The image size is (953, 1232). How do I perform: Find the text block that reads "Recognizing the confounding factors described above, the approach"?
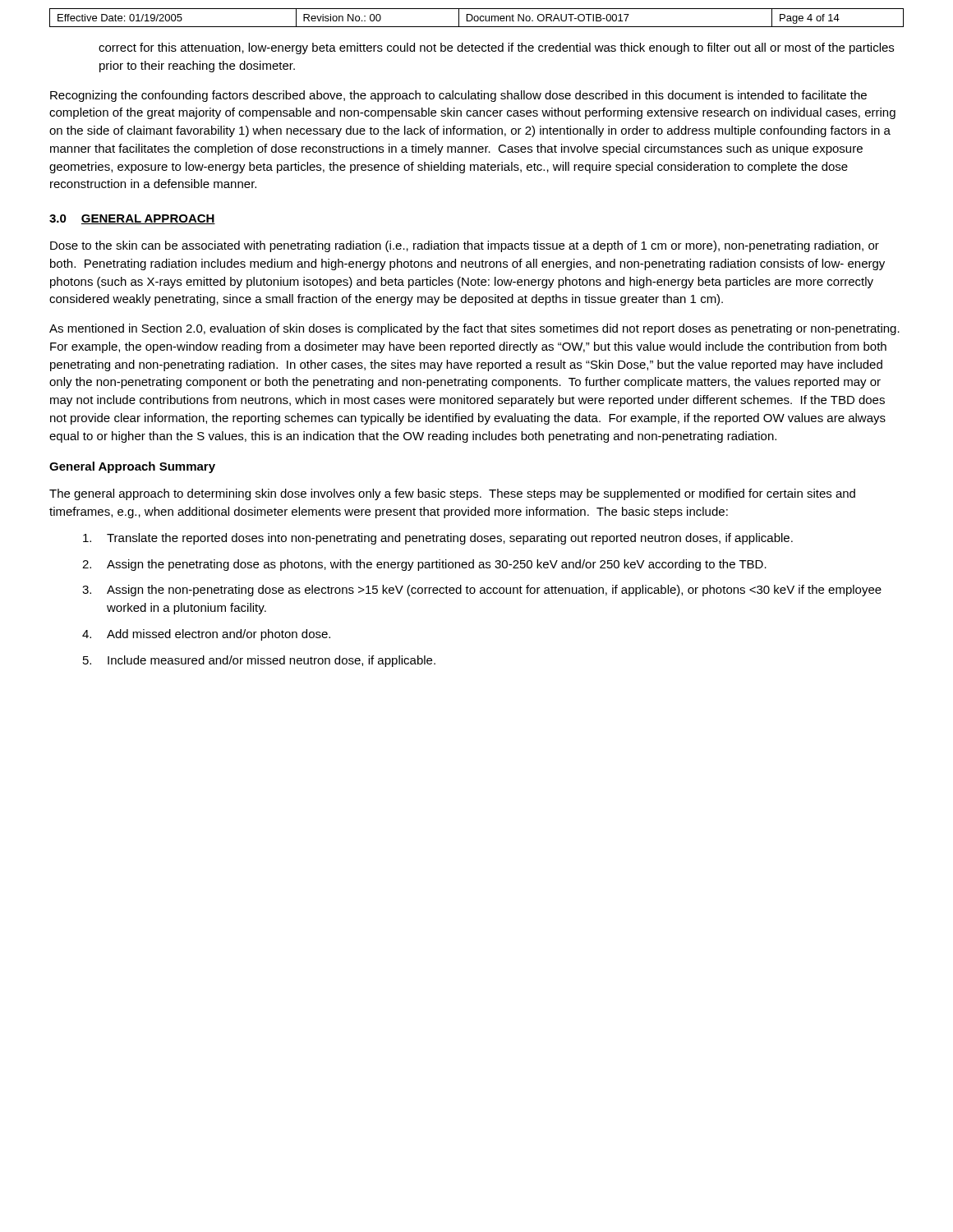473,139
